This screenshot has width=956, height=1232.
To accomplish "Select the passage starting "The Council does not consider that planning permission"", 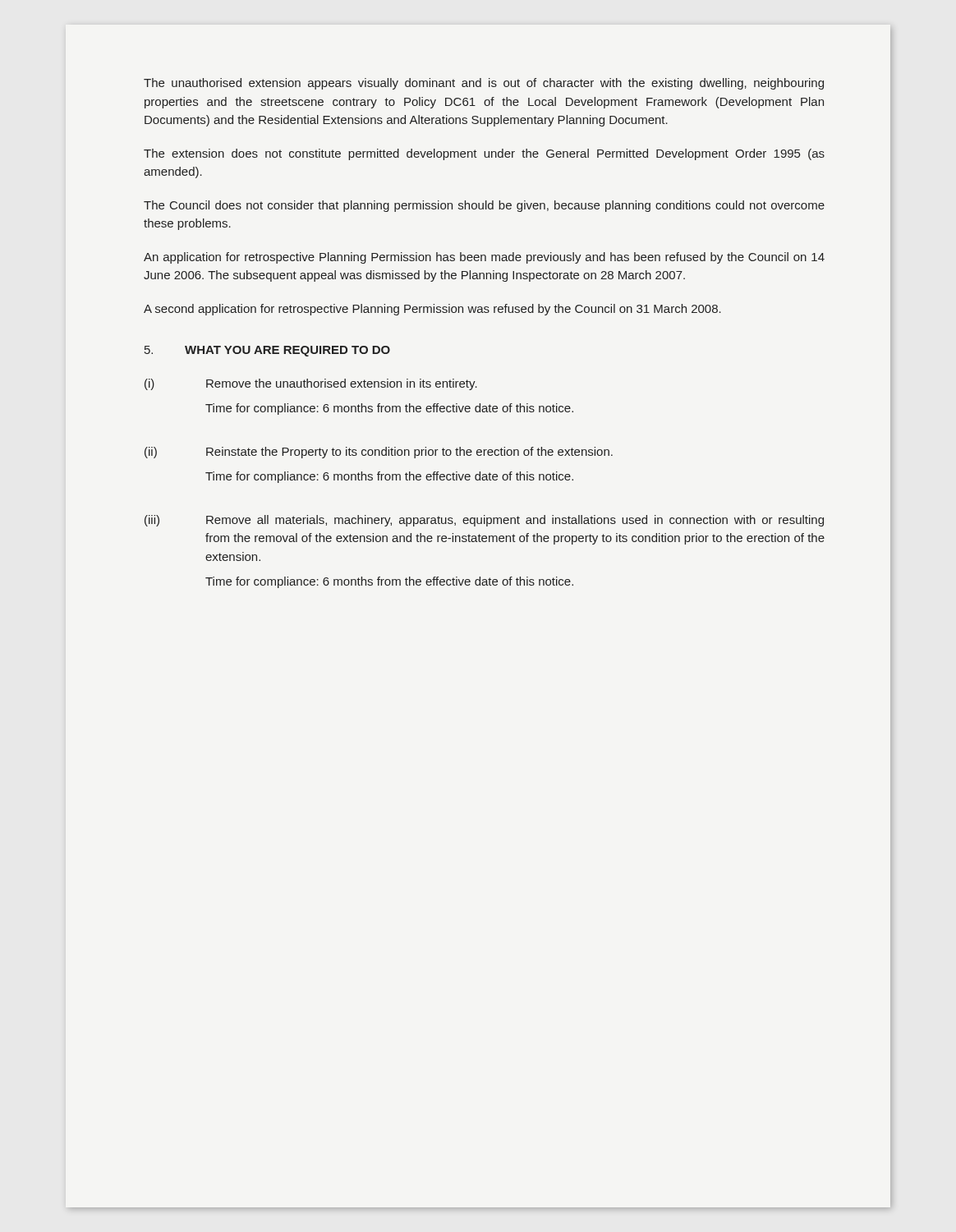I will [484, 214].
